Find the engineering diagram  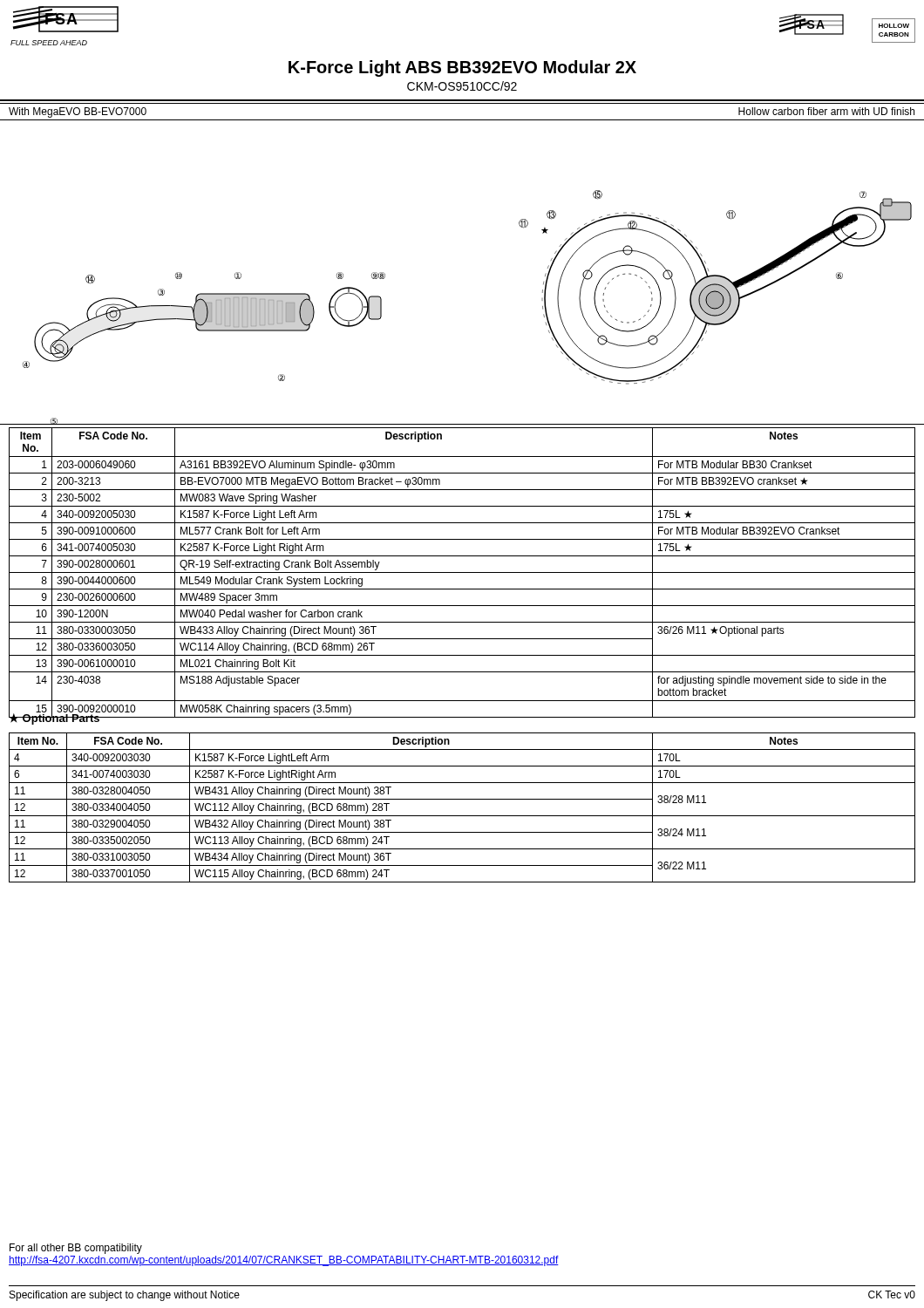(462, 274)
